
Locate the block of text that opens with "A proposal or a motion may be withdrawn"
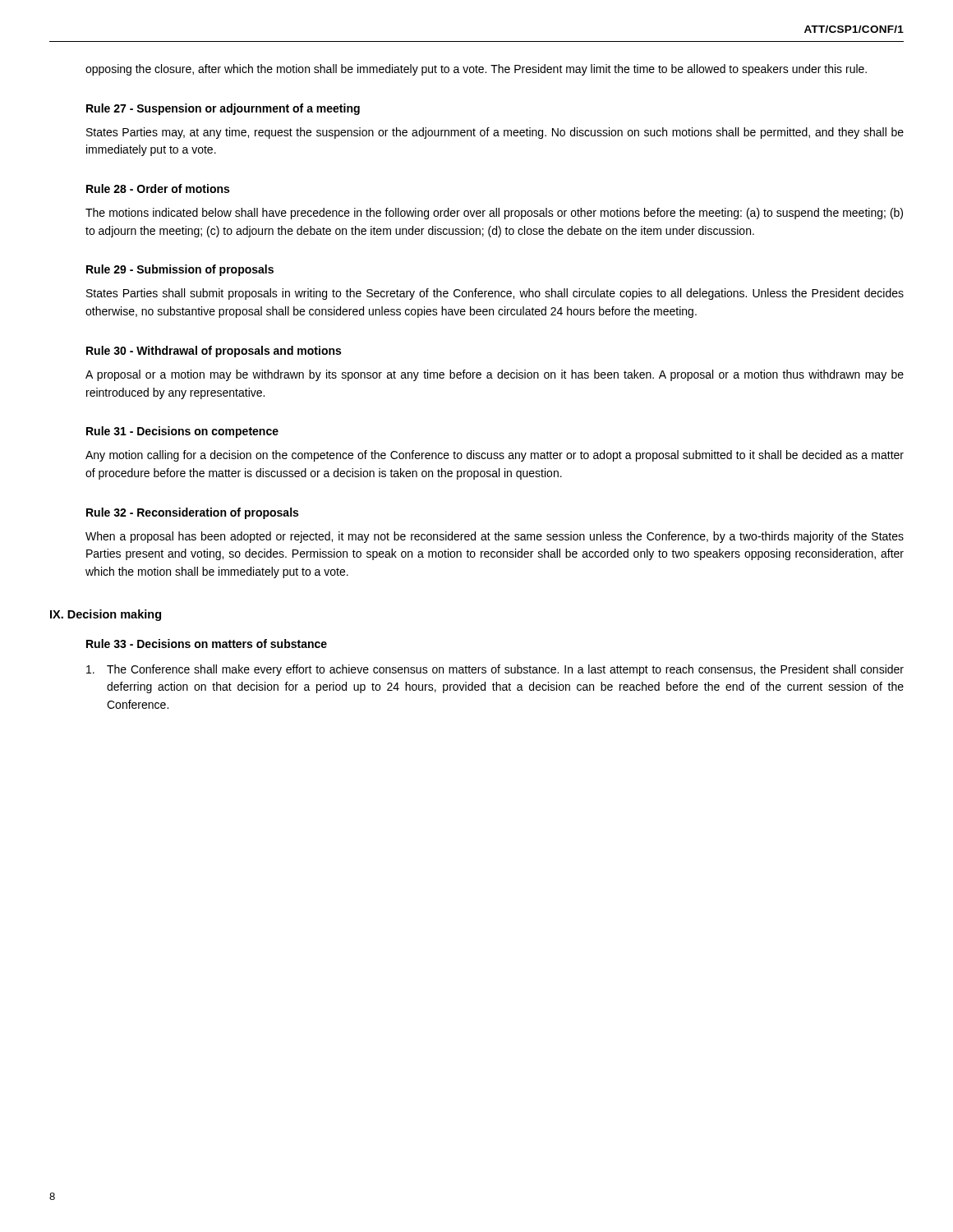click(x=495, y=383)
